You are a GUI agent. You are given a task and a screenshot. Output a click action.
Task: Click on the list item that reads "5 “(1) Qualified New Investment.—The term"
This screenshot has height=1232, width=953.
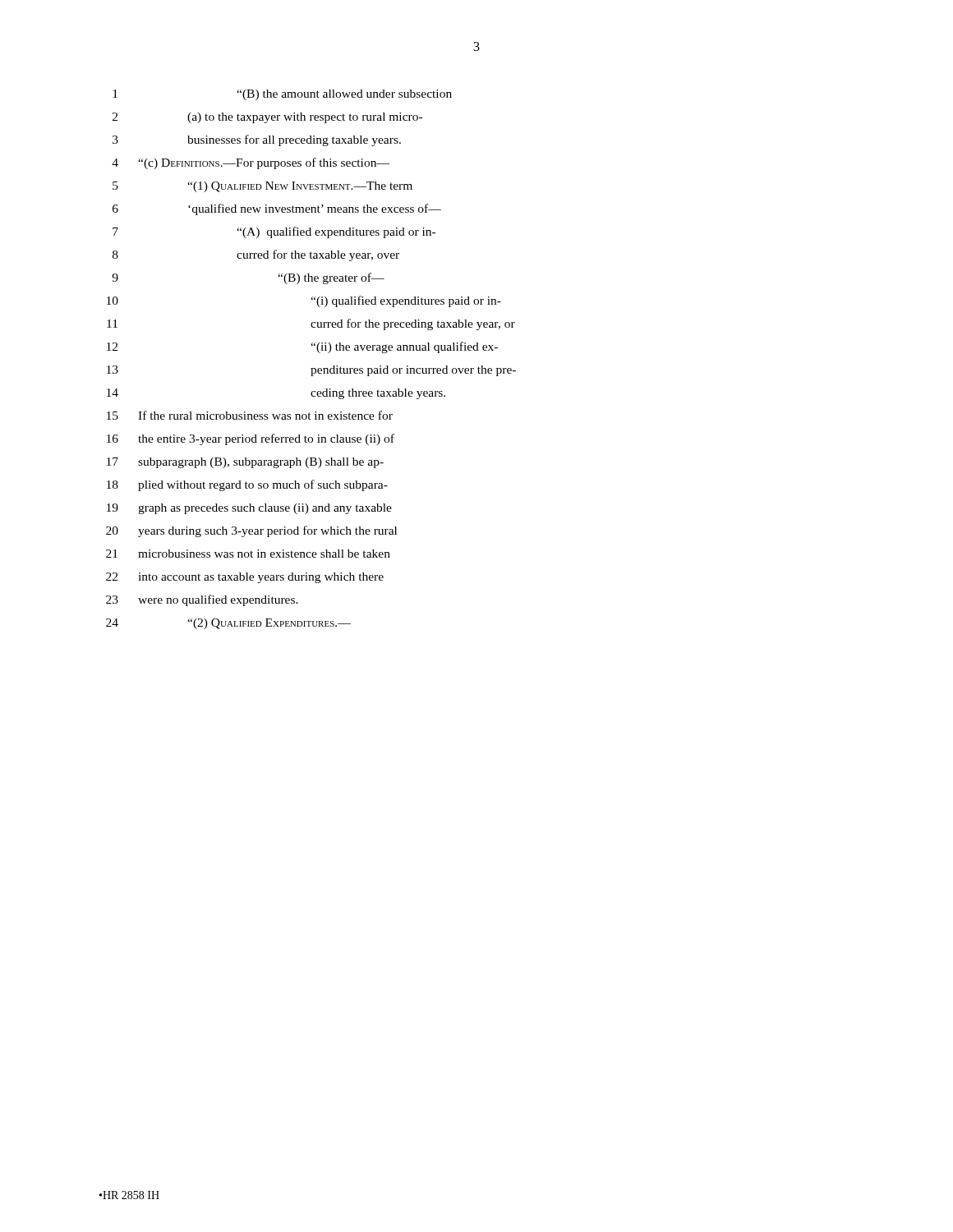click(x=262, y=187)
